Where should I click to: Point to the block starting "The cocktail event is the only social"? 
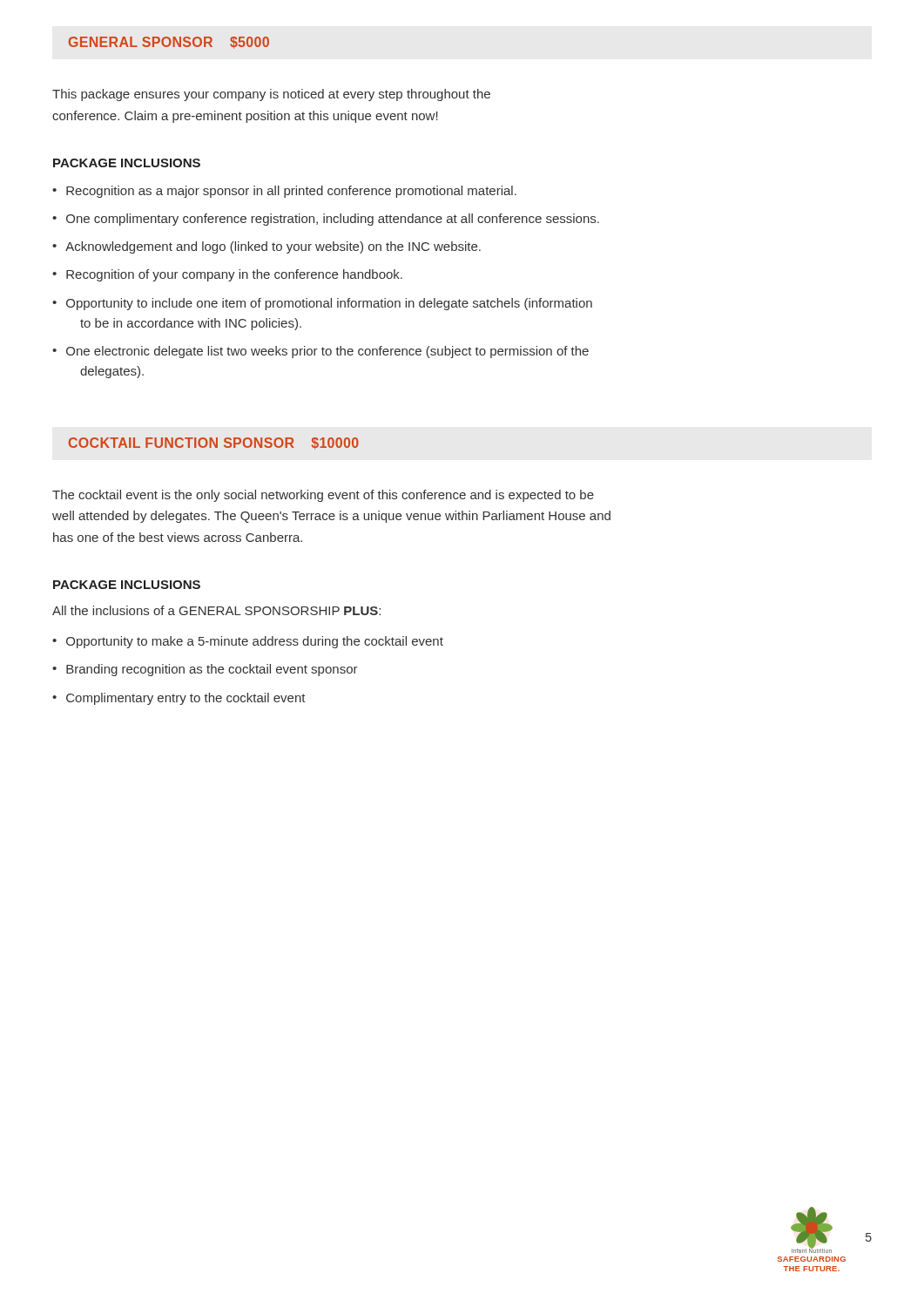[332, 516]
